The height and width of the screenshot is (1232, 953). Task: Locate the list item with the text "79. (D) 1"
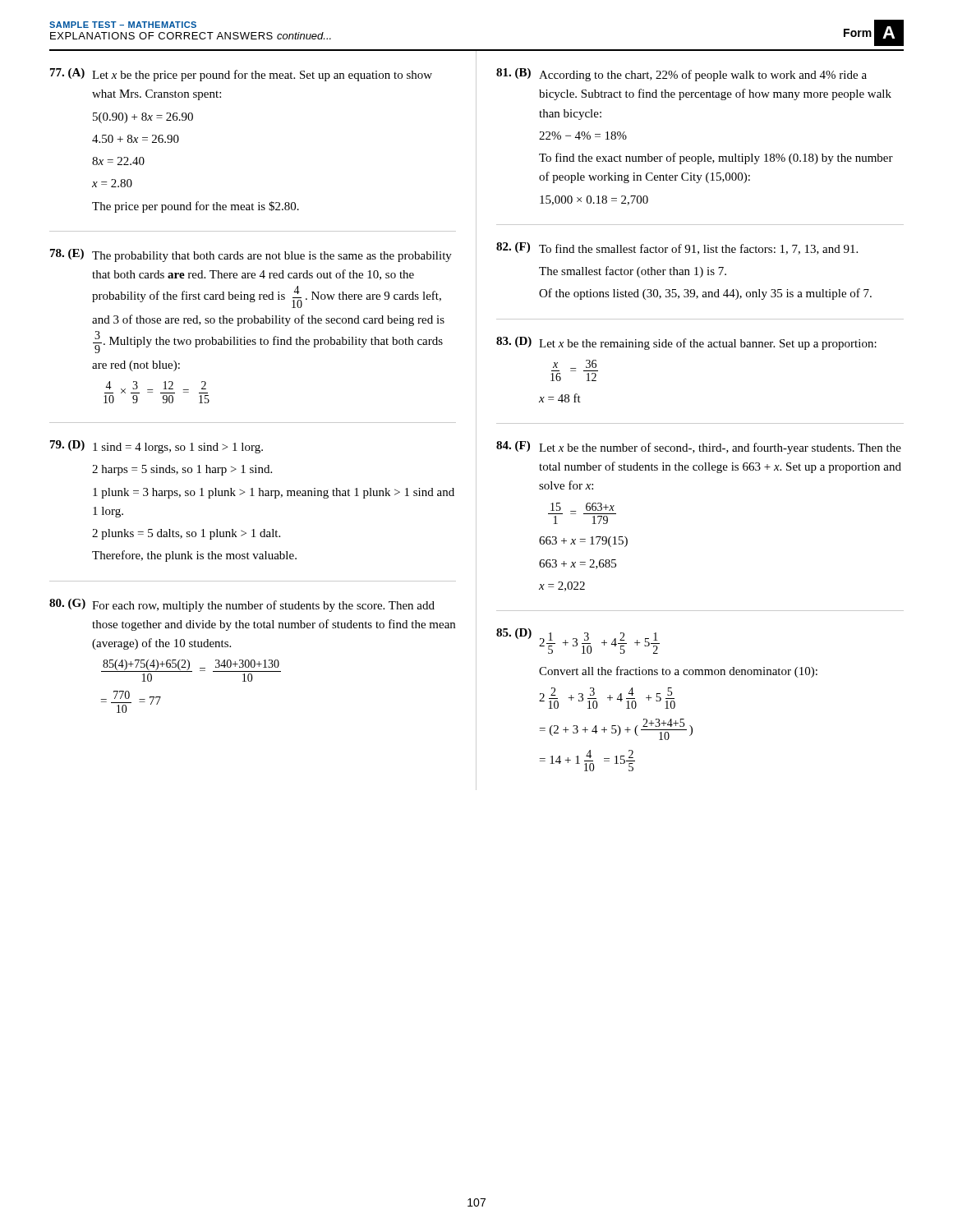coord(253,503)
